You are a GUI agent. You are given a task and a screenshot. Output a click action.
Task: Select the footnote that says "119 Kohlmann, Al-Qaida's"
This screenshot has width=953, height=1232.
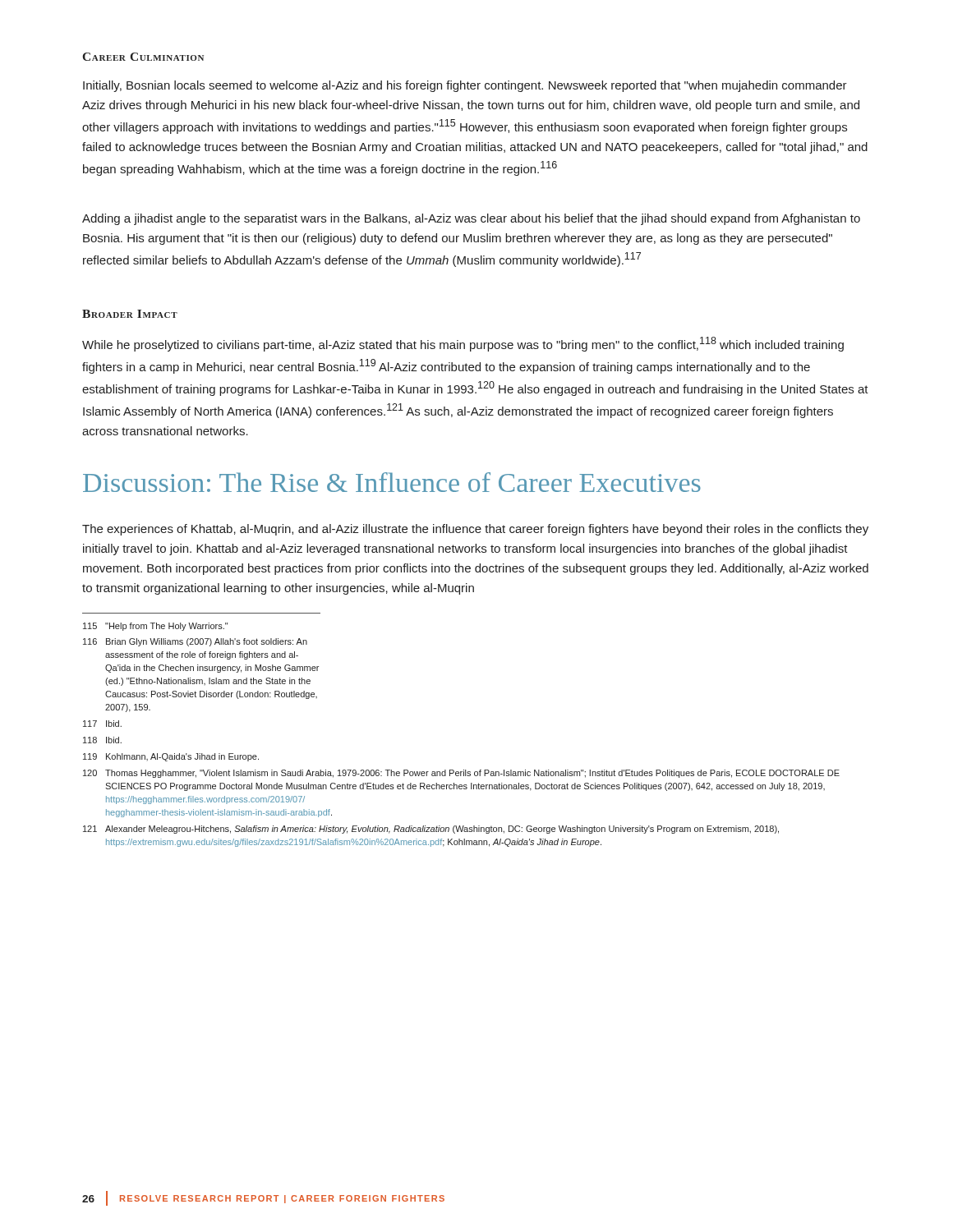(x=201, y=757)
